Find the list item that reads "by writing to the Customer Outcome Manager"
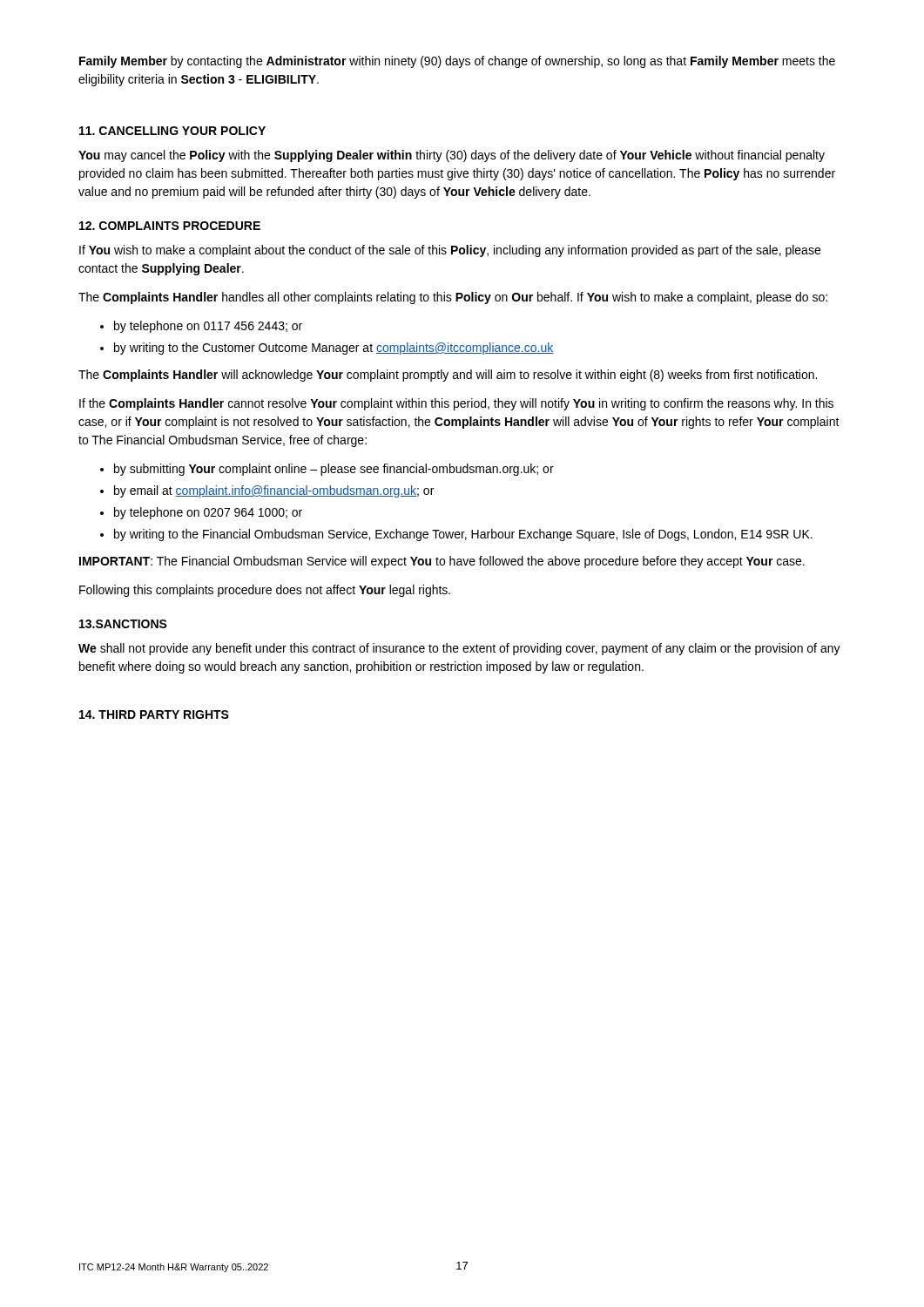Screen dimensions: 1307x924 (462, 348)
